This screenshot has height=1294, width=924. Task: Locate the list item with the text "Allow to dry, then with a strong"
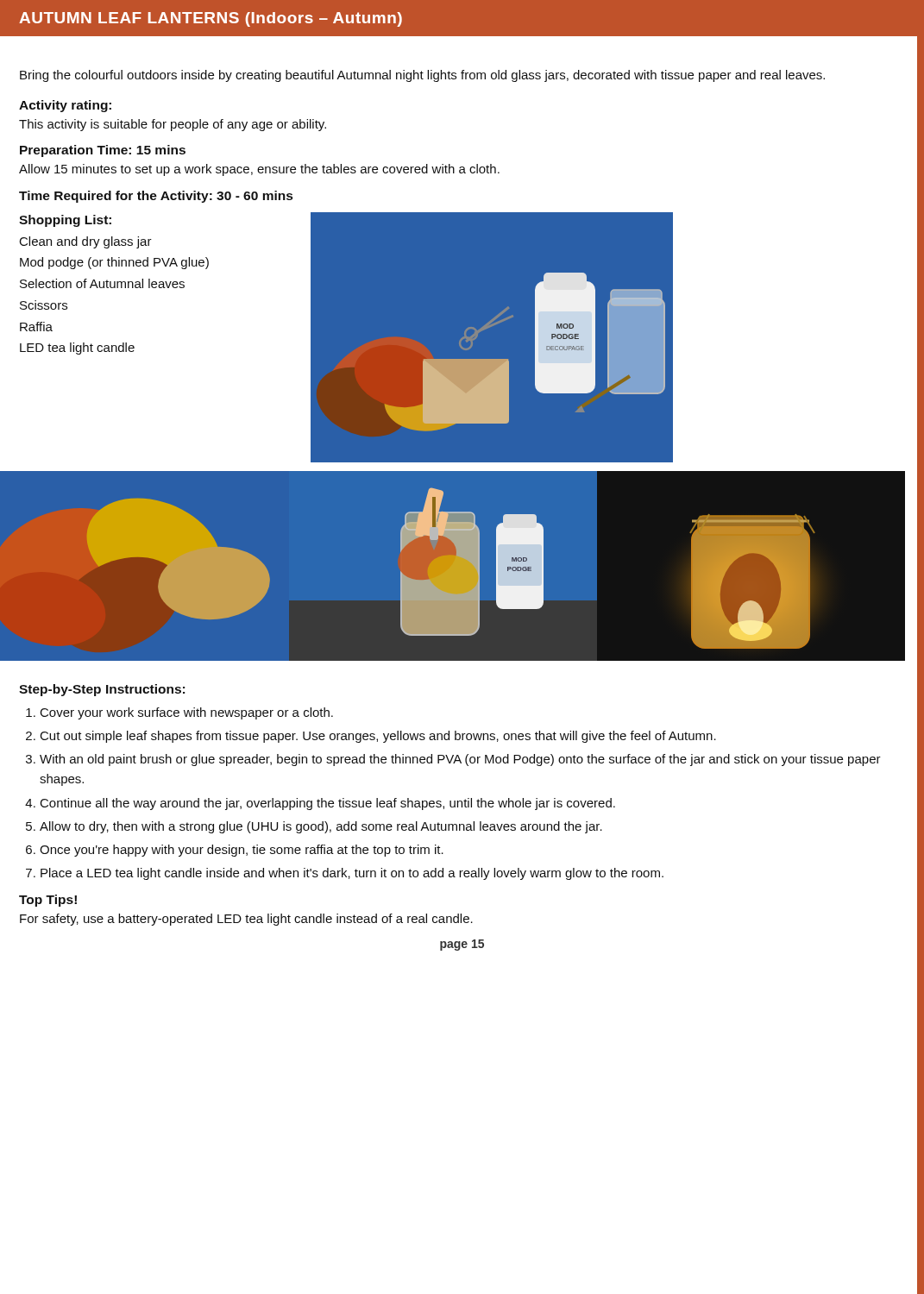tap(321, 826)
